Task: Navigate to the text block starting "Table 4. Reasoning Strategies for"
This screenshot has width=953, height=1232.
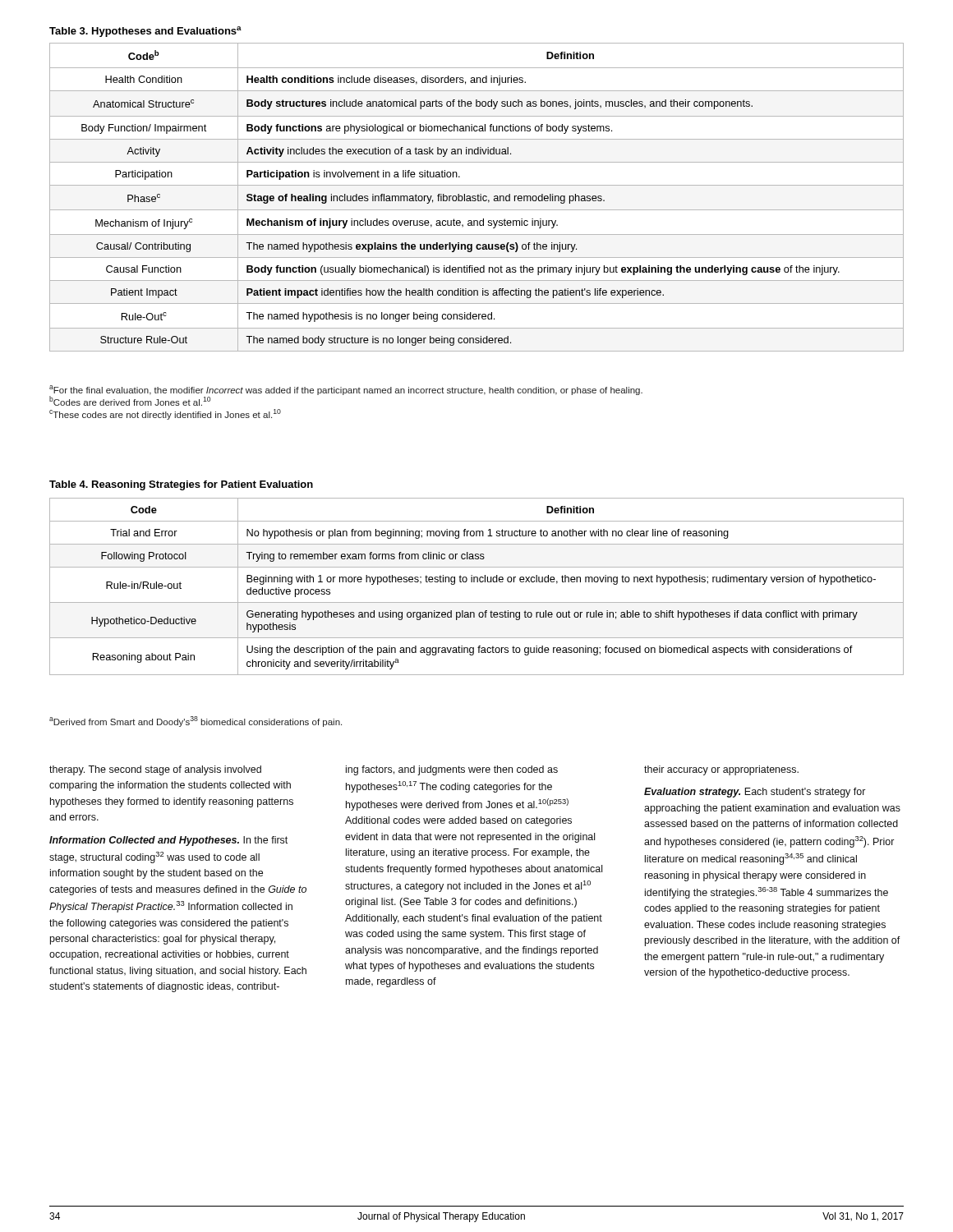Action: [181, 484]
